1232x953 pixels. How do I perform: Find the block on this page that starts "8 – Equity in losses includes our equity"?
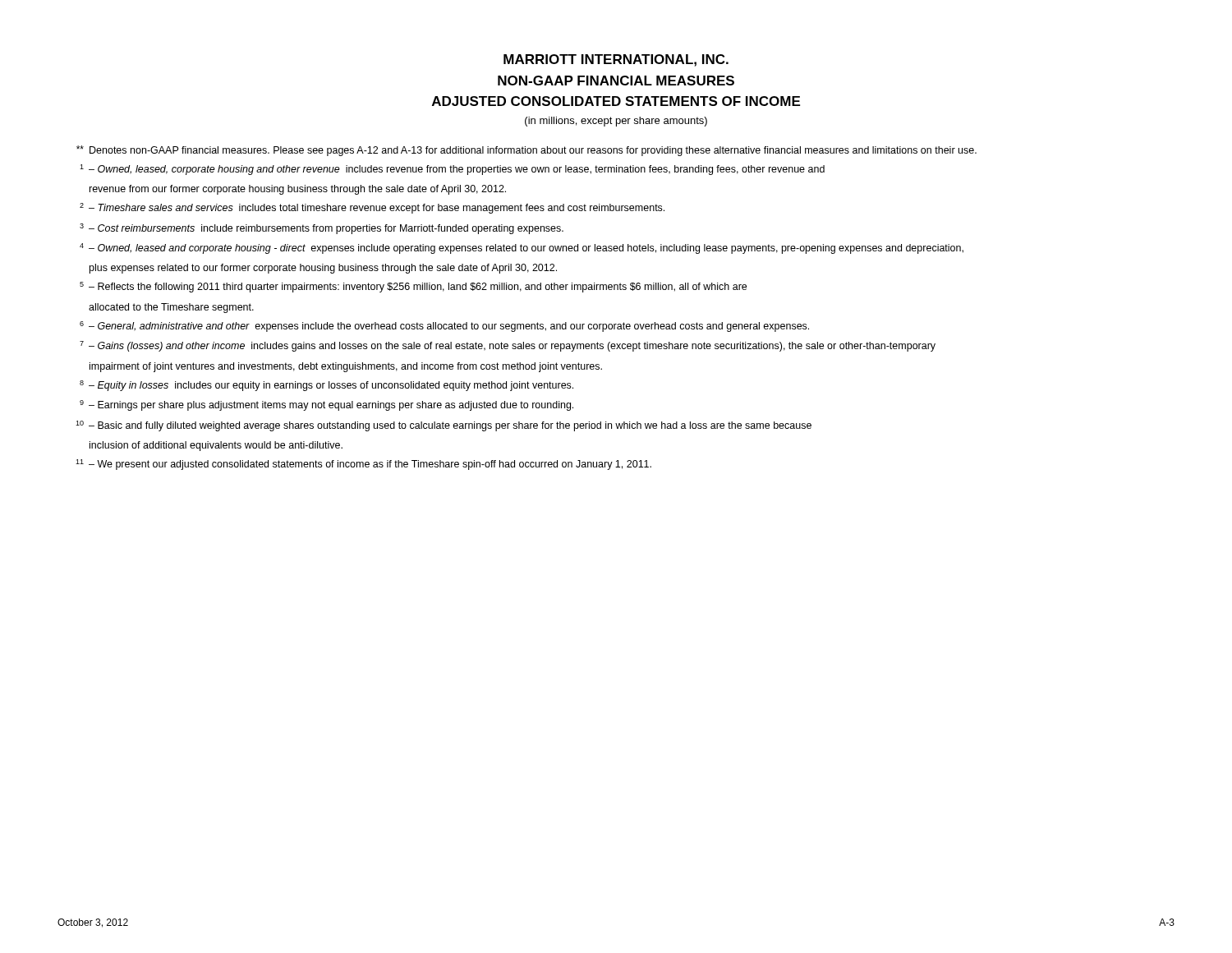pyautogui.click(x=326, y=386)
